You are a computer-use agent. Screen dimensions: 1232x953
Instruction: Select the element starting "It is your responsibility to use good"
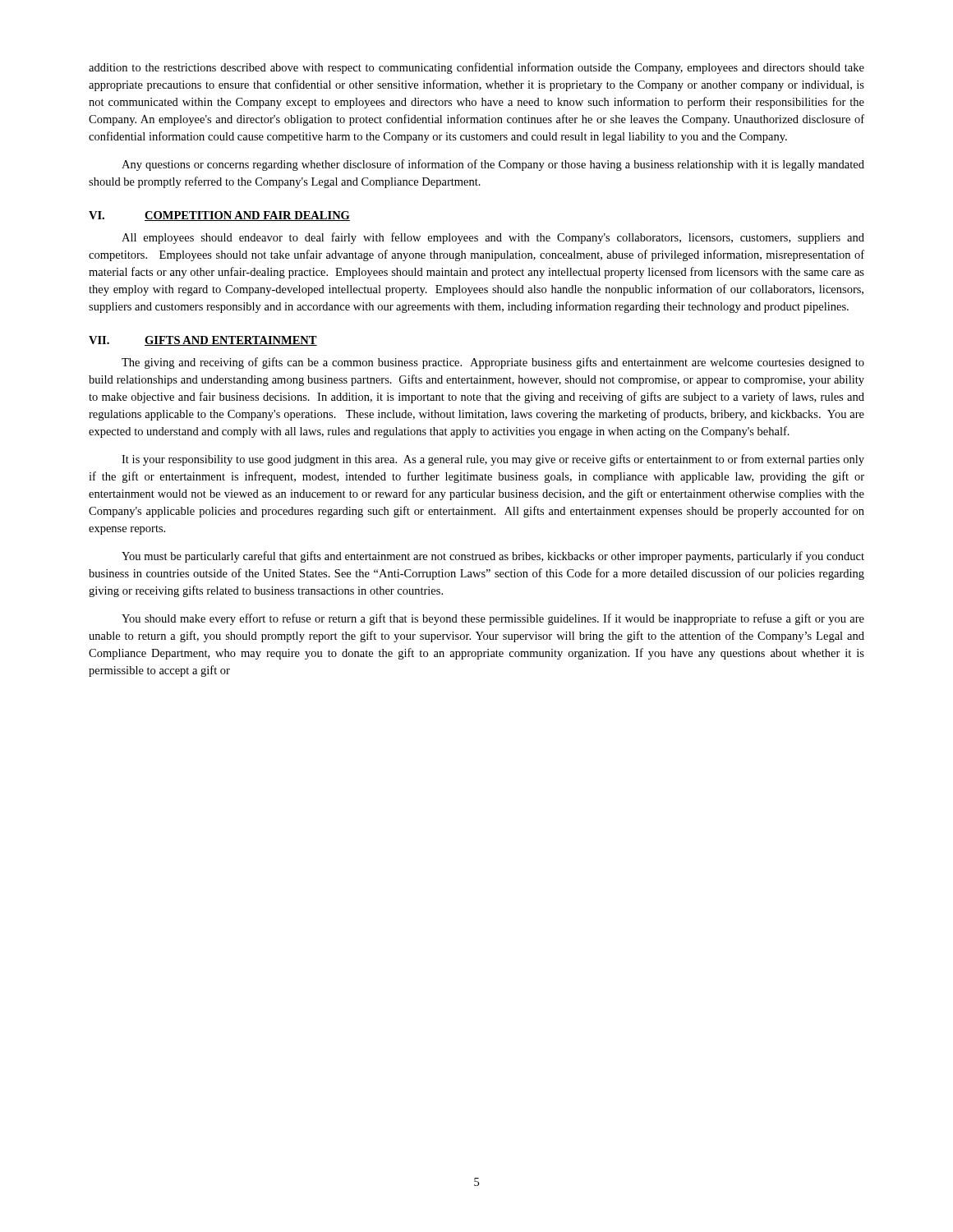click(476, 494)
